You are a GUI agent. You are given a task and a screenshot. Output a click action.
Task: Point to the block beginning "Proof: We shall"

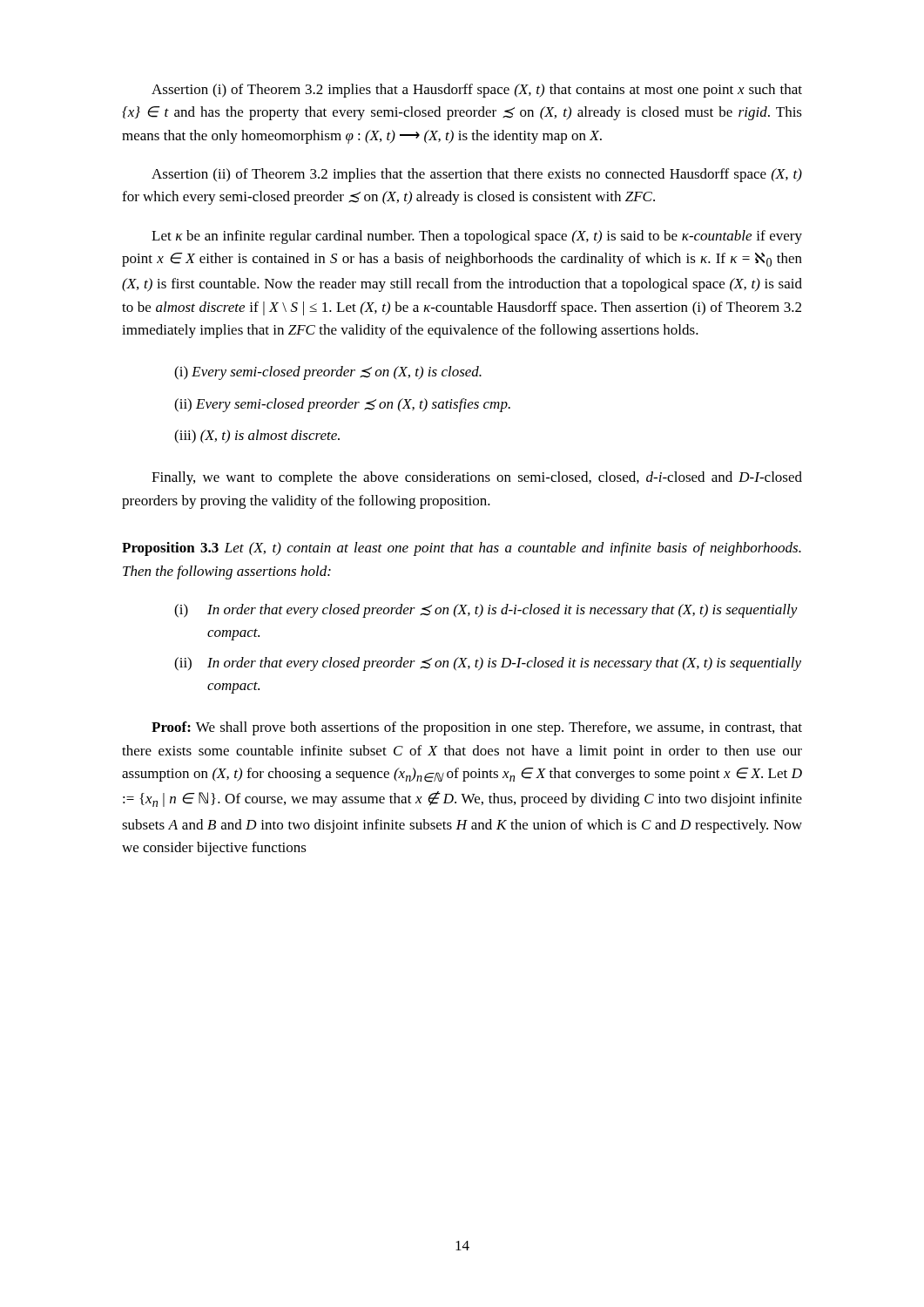(x=462, y=788)
